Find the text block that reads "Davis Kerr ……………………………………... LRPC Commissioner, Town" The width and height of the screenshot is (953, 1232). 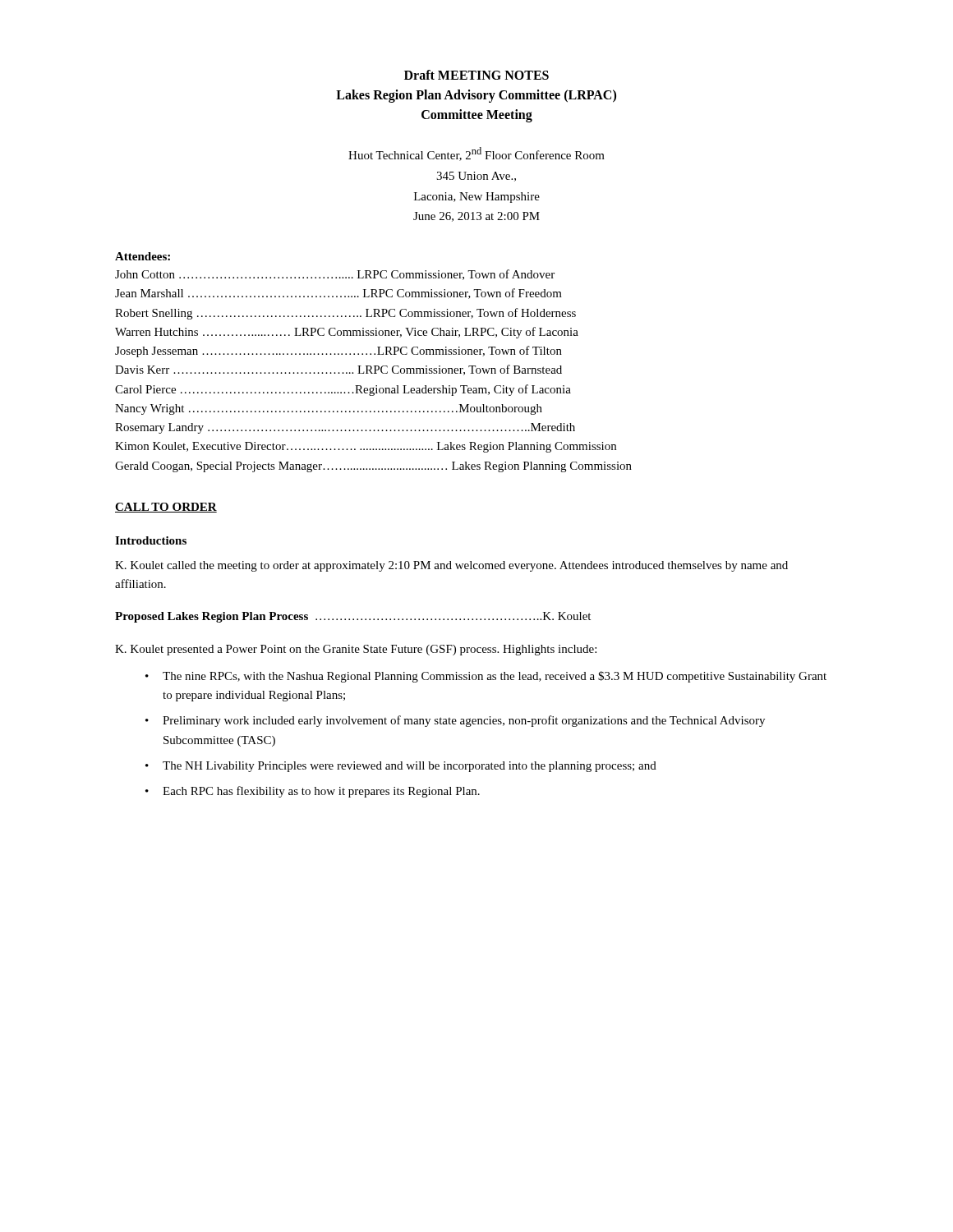[x=339, y=370]
